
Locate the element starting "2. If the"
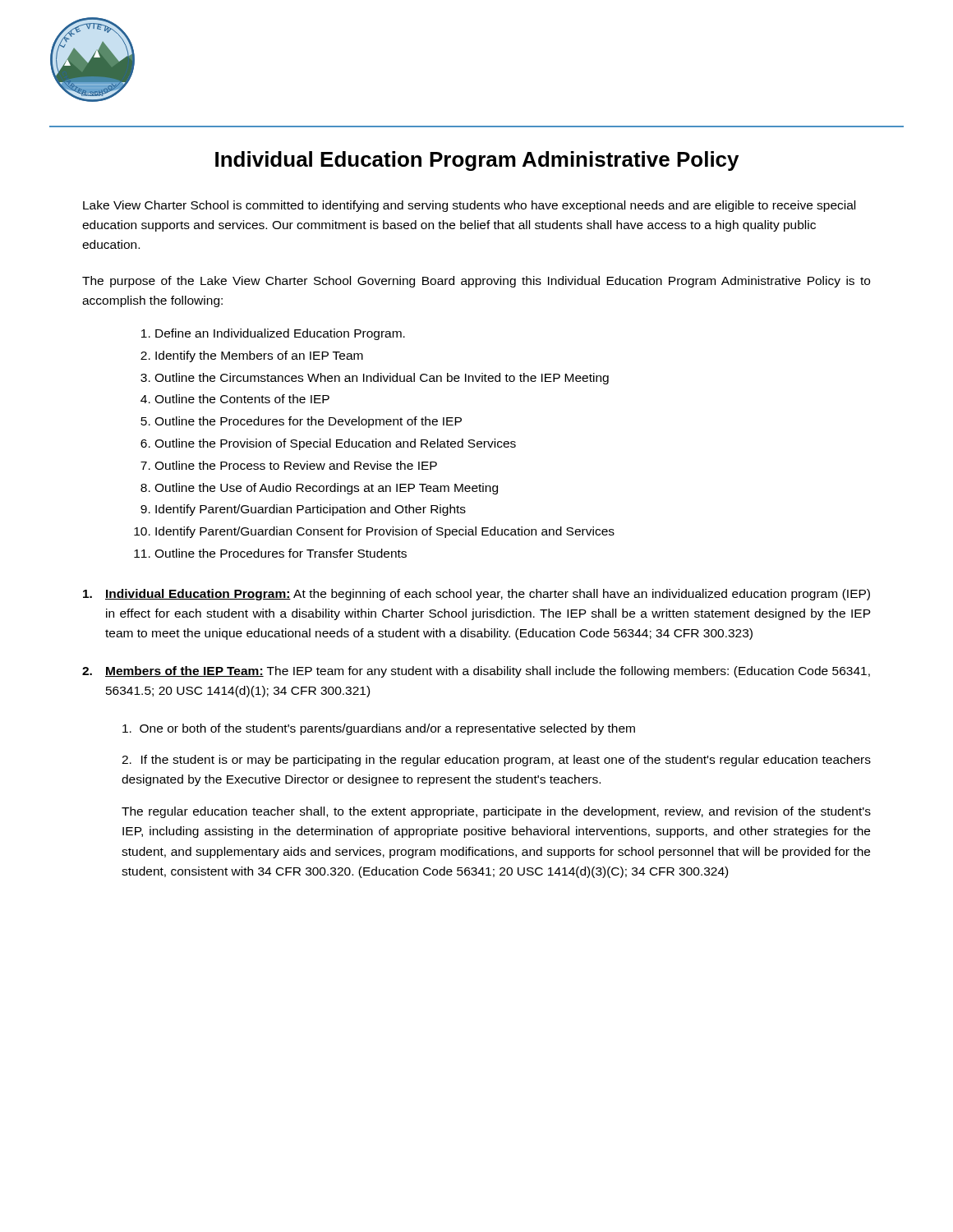pos(496,769)
